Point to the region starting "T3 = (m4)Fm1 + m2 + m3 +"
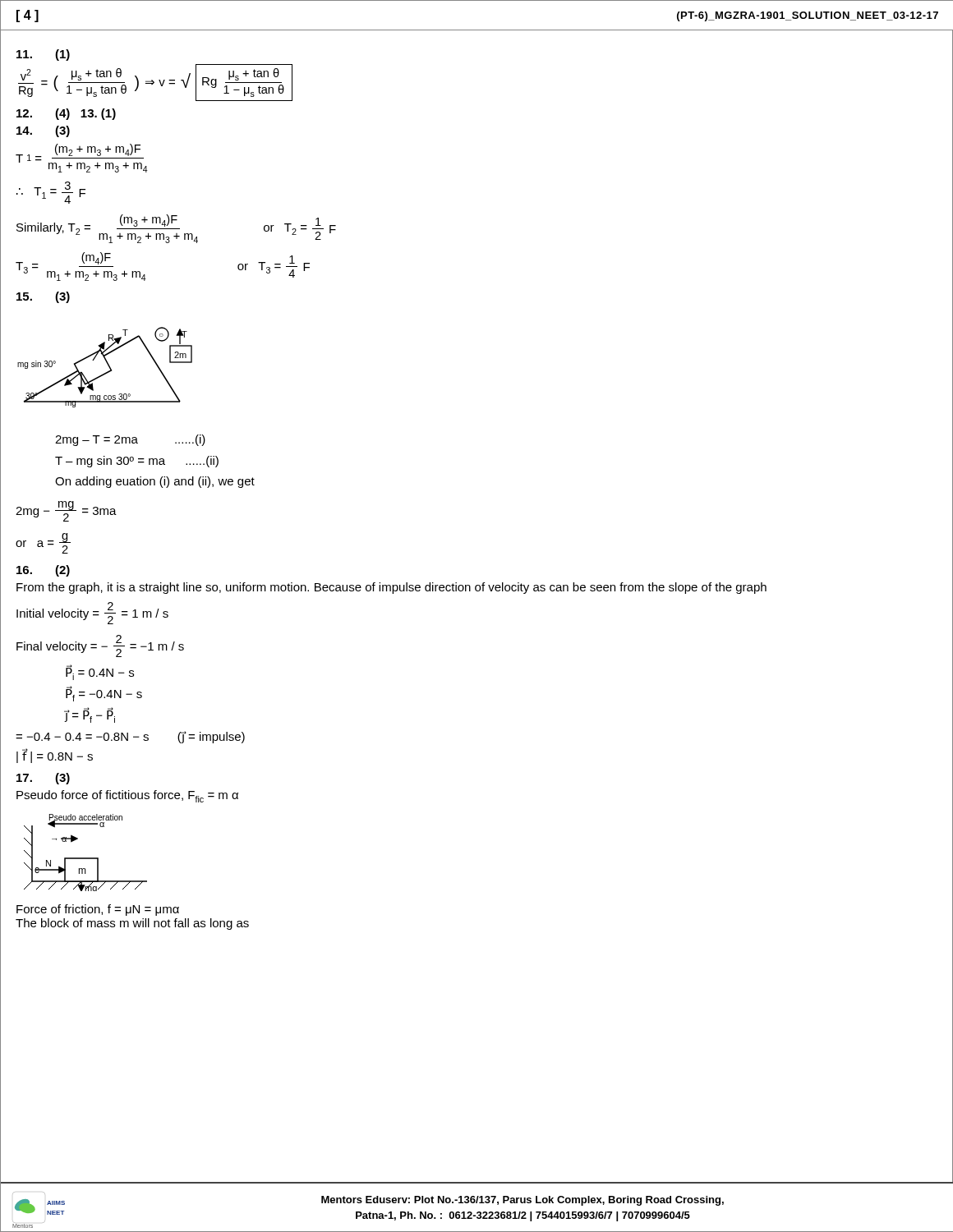953x1232 pixels. pyautogui.click(x=96, y=267)
